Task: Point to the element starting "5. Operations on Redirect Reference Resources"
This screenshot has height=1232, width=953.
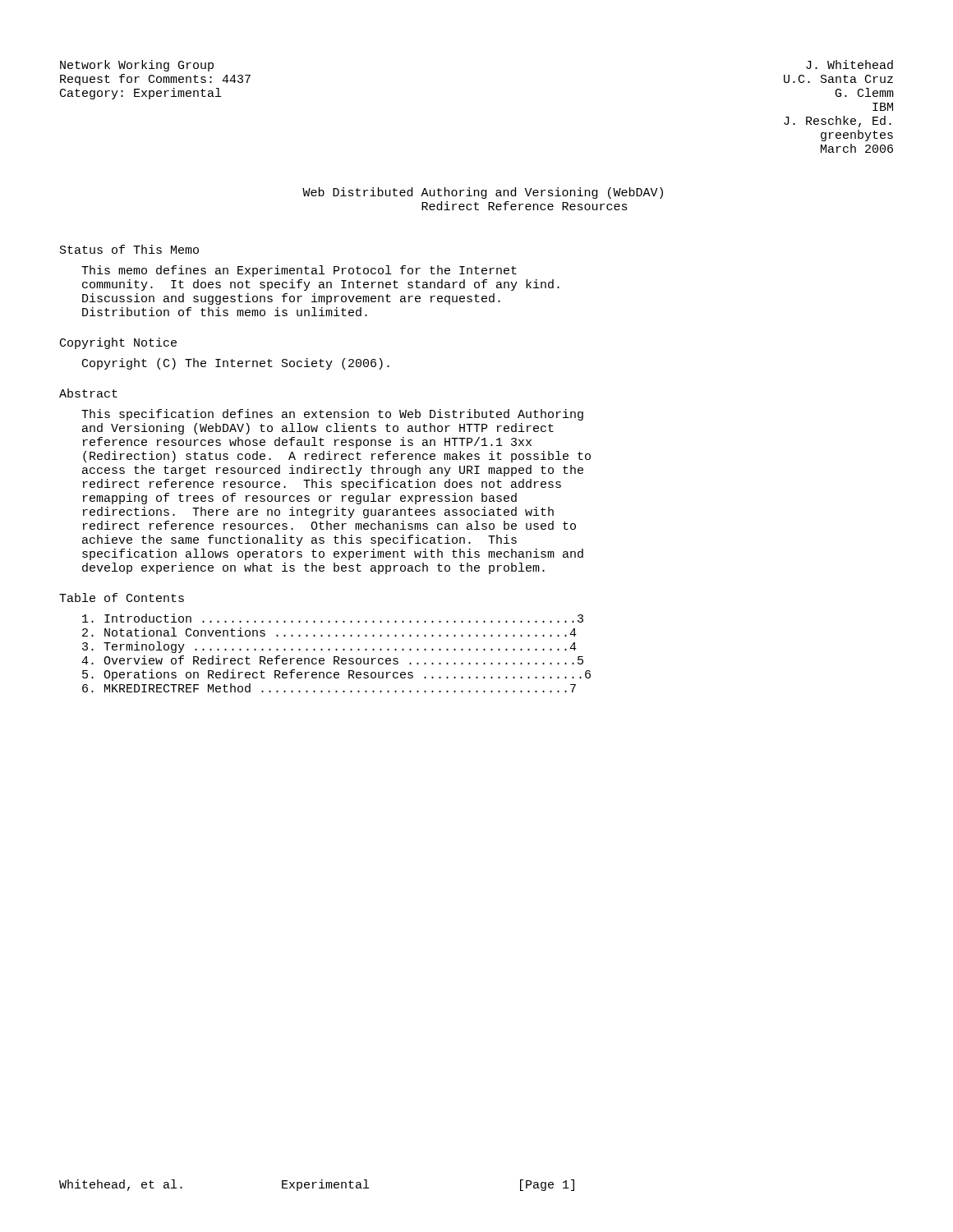Action: pos(476,676)
